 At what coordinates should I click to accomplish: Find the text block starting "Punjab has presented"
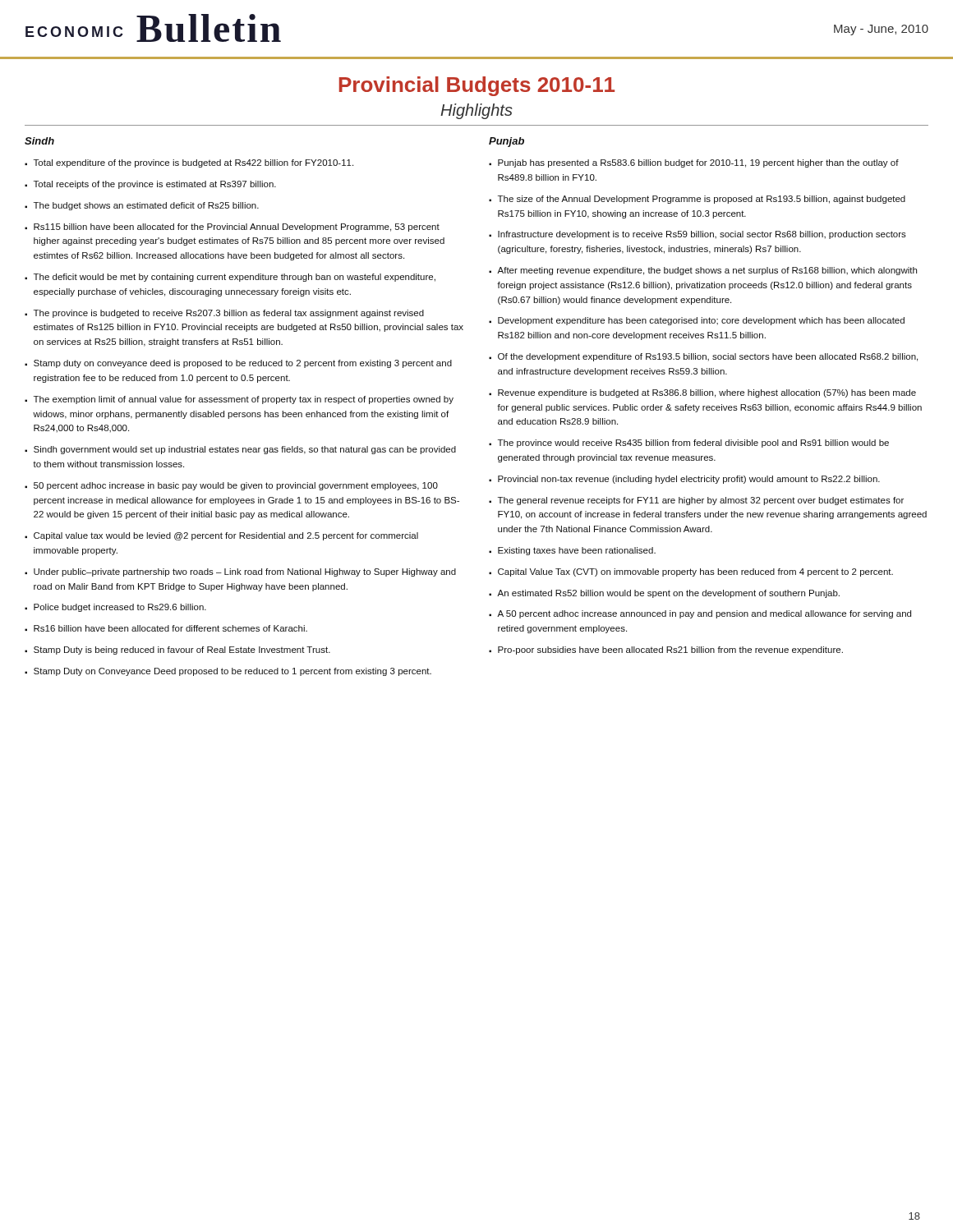point(698,170)
